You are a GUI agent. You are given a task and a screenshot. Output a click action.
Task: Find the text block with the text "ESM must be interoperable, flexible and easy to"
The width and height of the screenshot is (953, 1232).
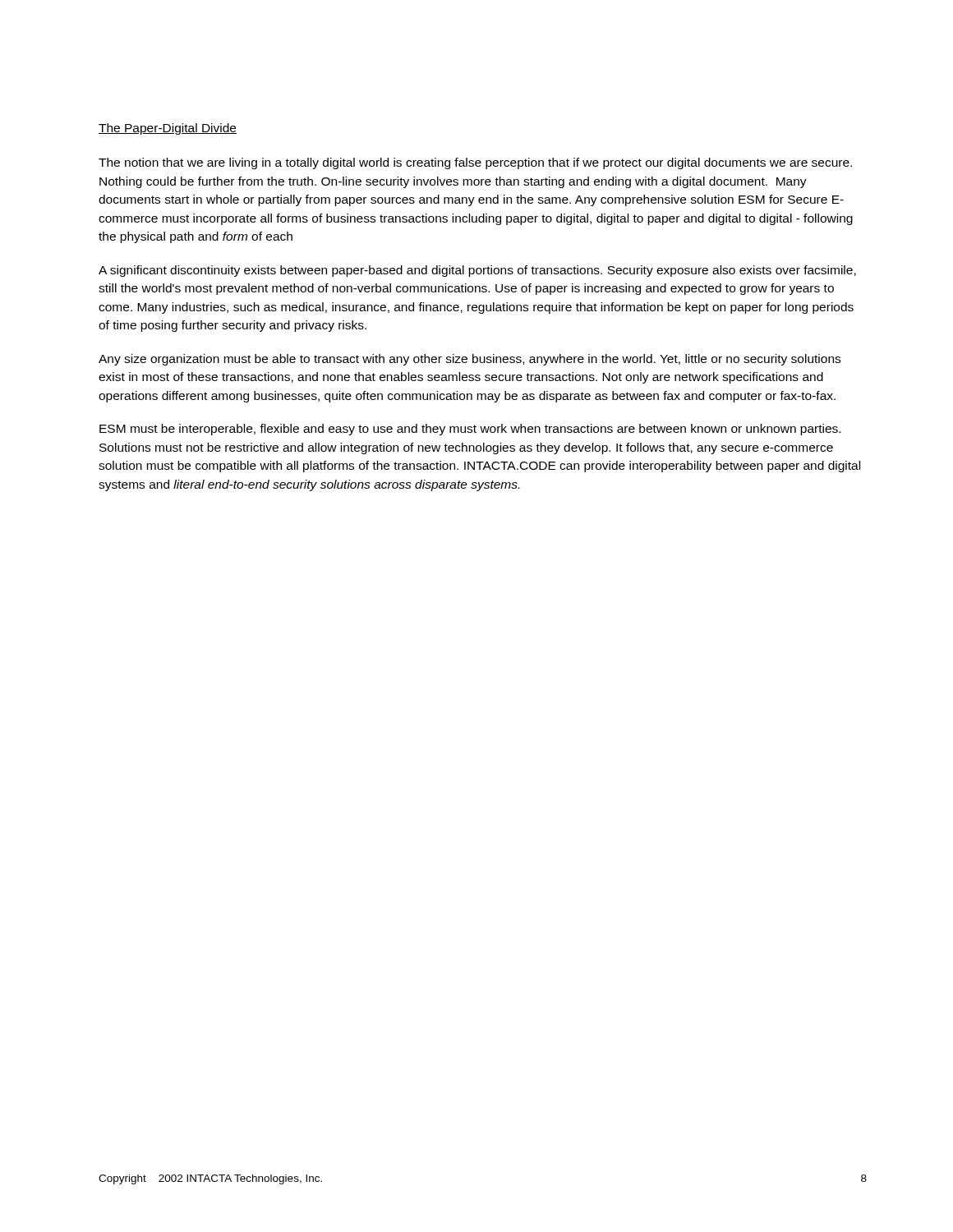click(x=480, y=456)
